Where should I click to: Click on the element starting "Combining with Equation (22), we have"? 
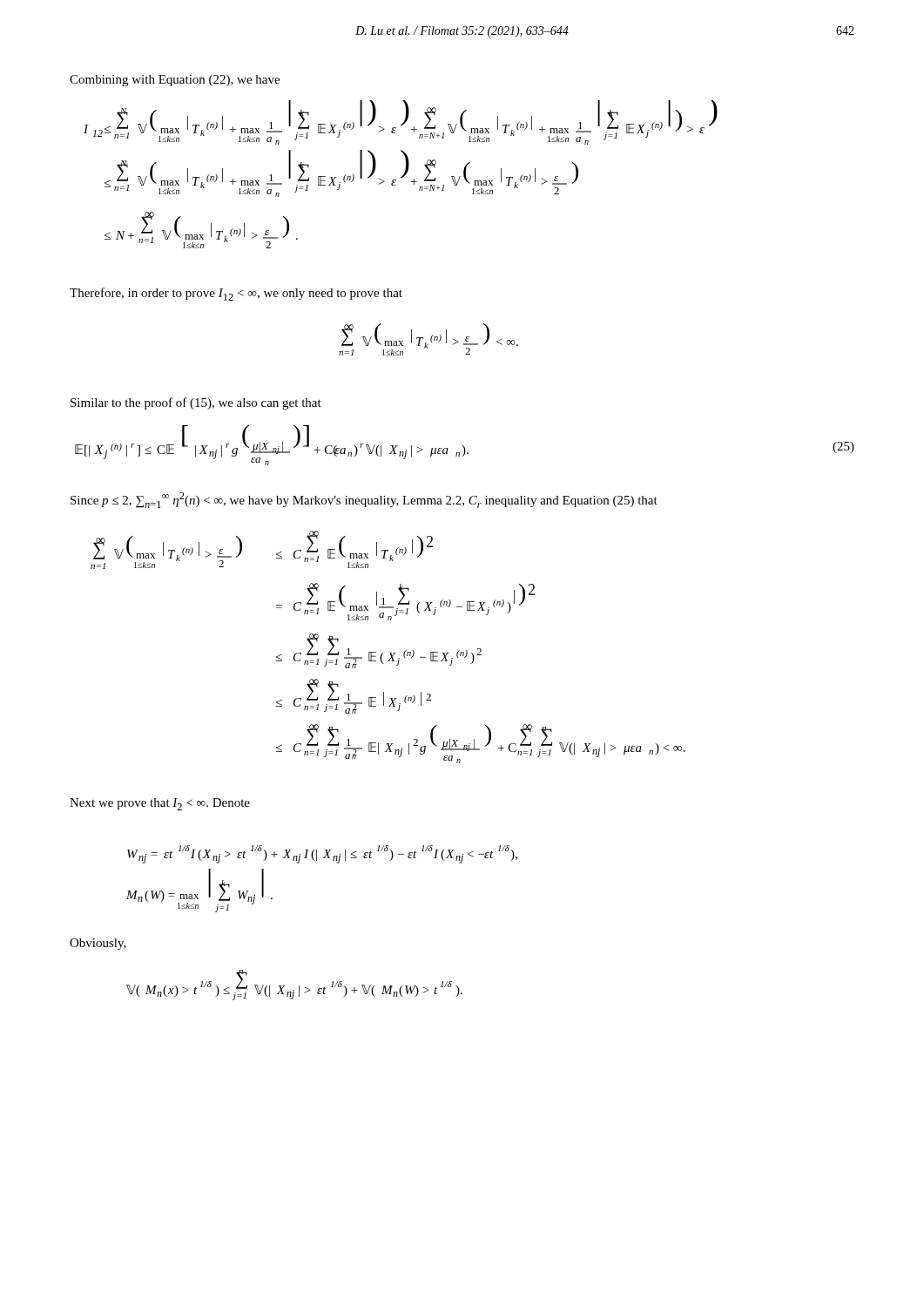click(x=175, y=79)
